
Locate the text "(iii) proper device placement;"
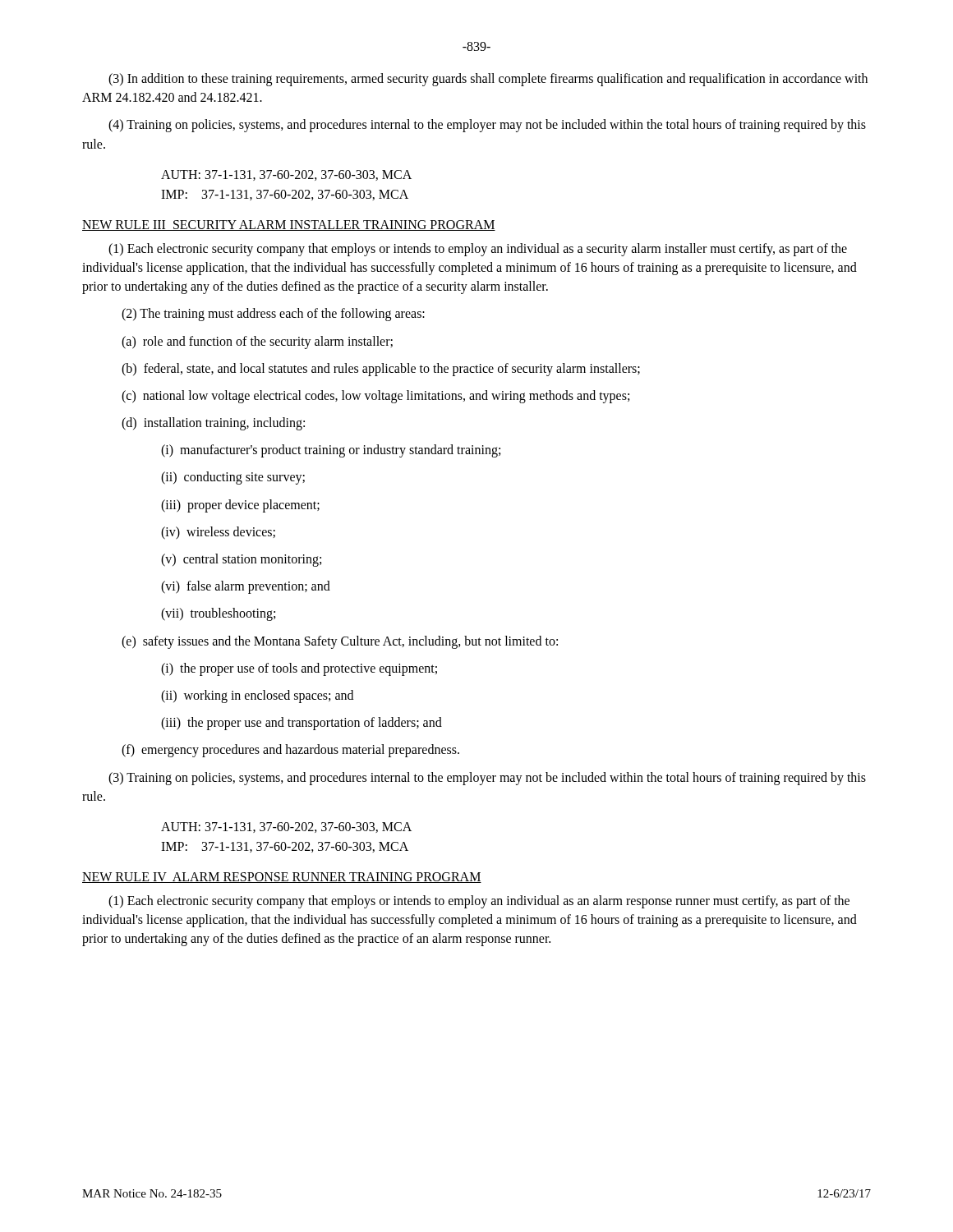[241, 504]
